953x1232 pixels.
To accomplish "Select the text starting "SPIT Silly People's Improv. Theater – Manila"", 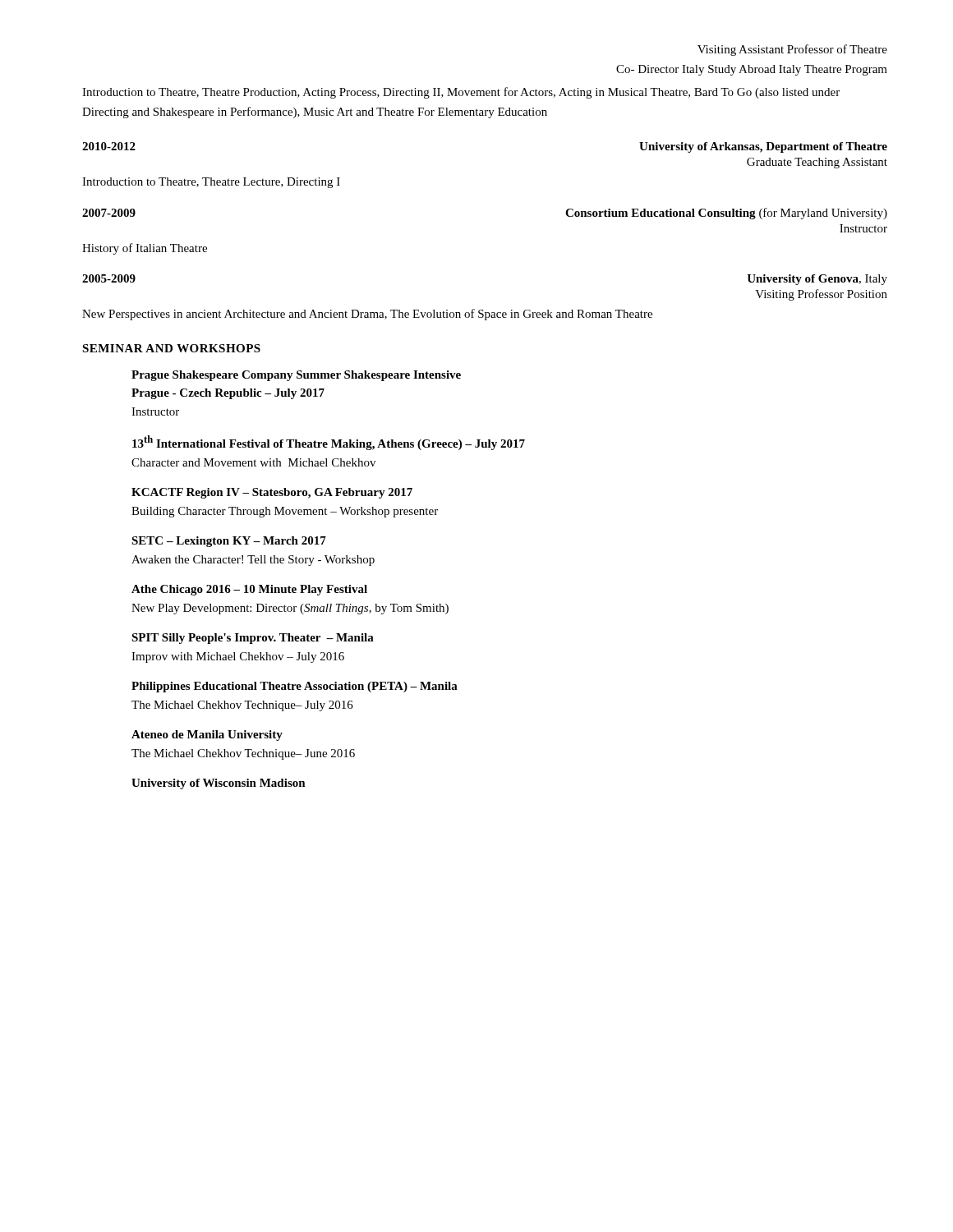I will [253, 639].
